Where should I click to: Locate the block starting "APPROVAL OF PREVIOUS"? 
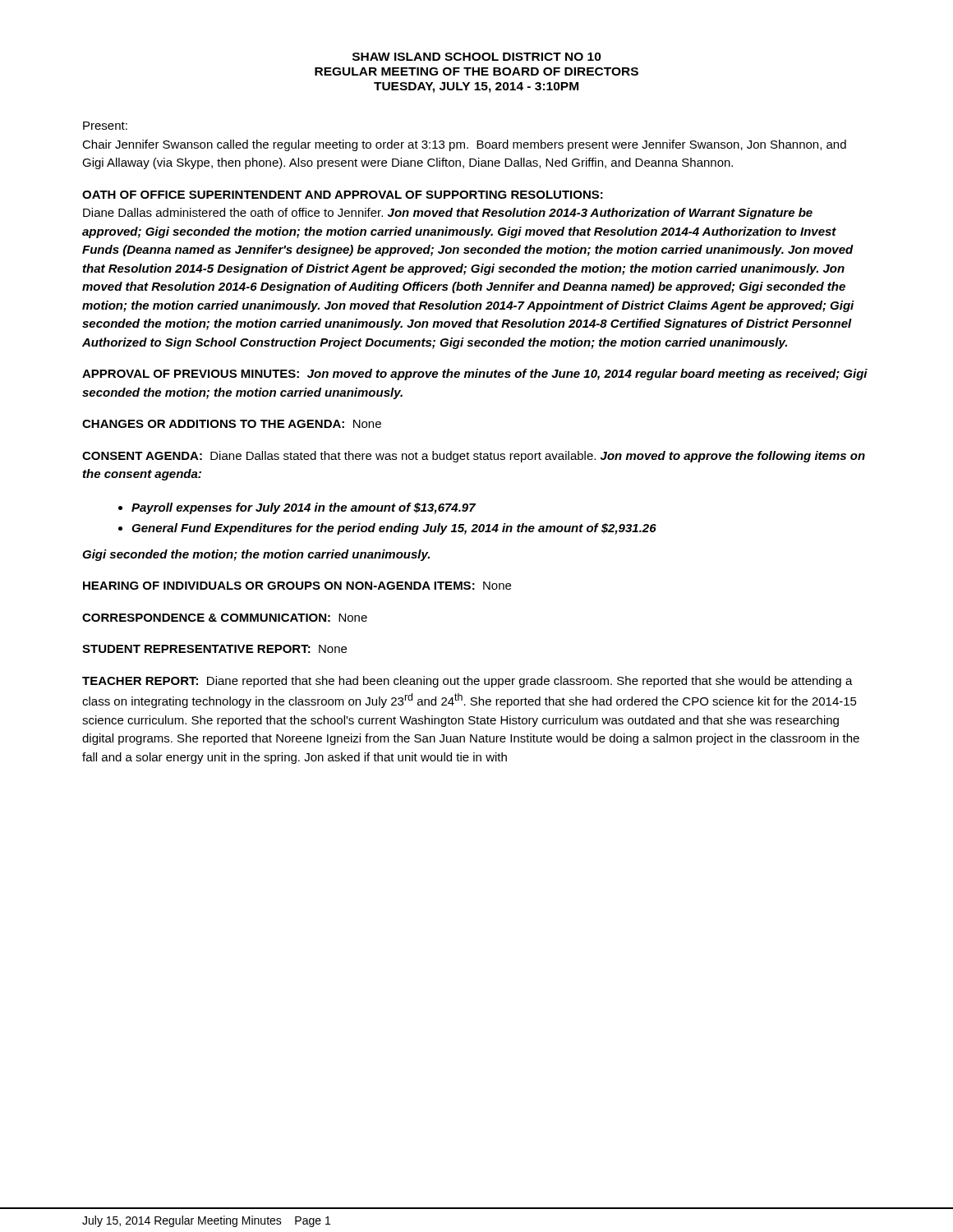475,383
